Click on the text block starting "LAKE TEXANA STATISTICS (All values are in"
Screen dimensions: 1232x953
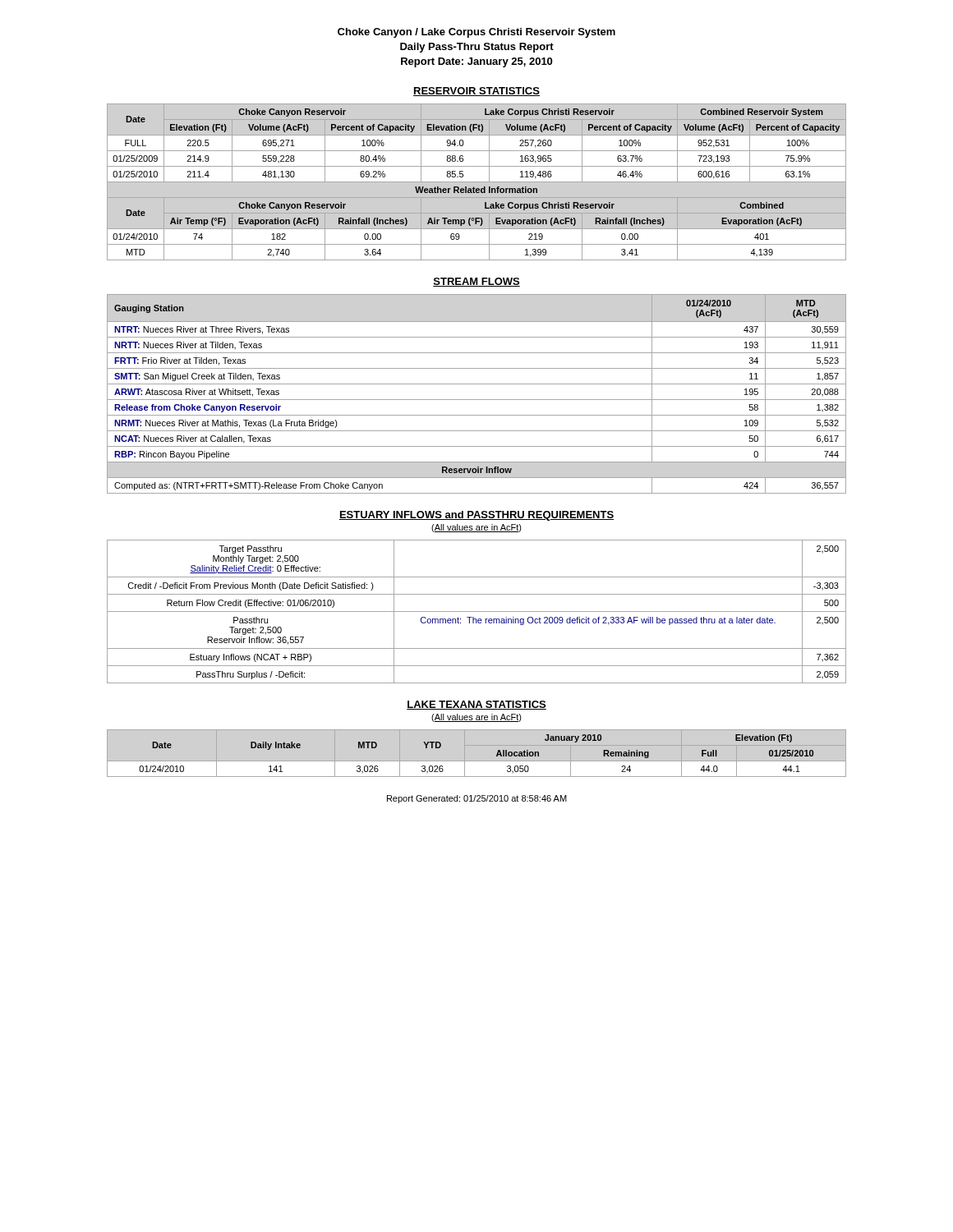click(x=476, y=710)
